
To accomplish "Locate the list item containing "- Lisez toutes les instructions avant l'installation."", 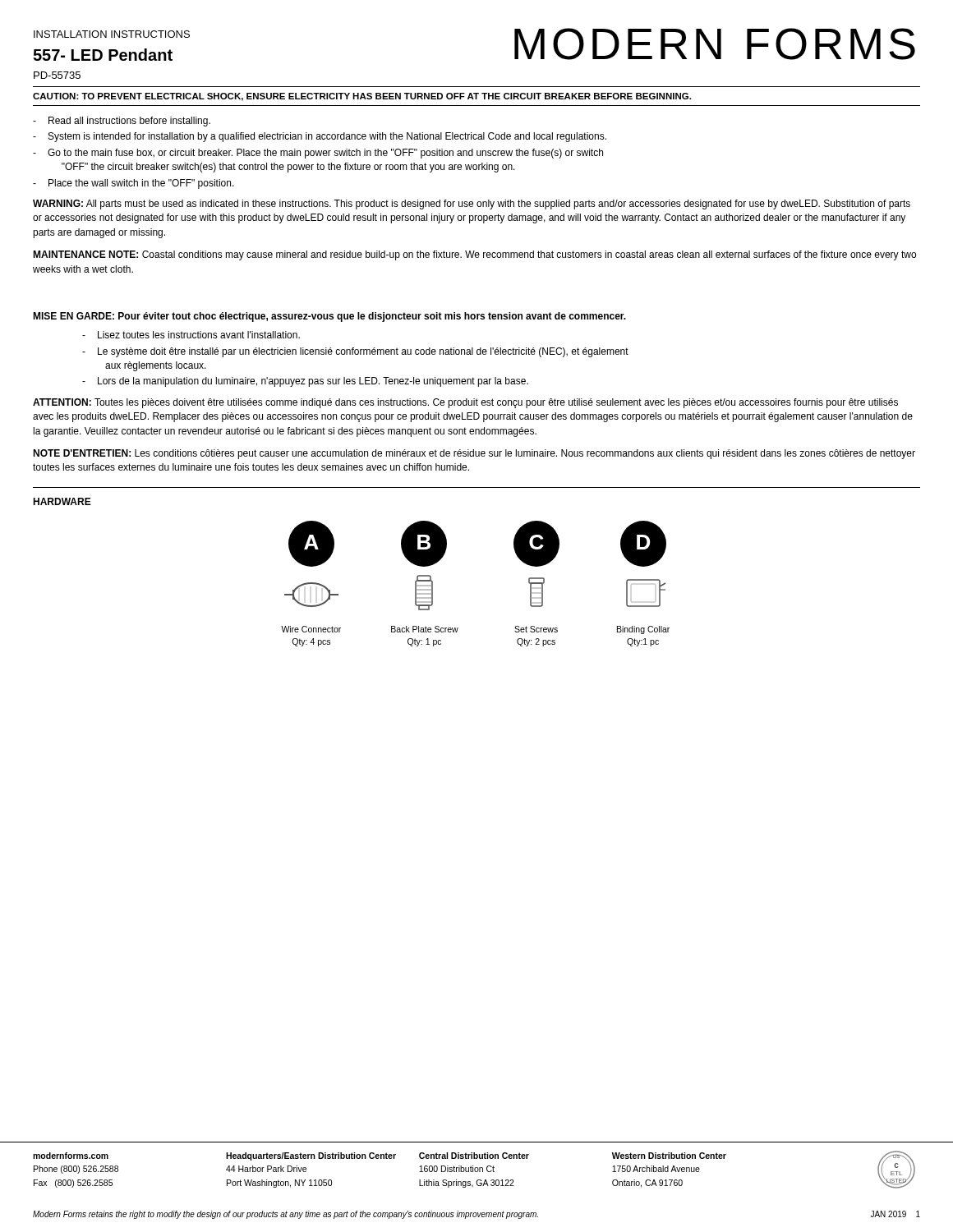I will point(191,336).
